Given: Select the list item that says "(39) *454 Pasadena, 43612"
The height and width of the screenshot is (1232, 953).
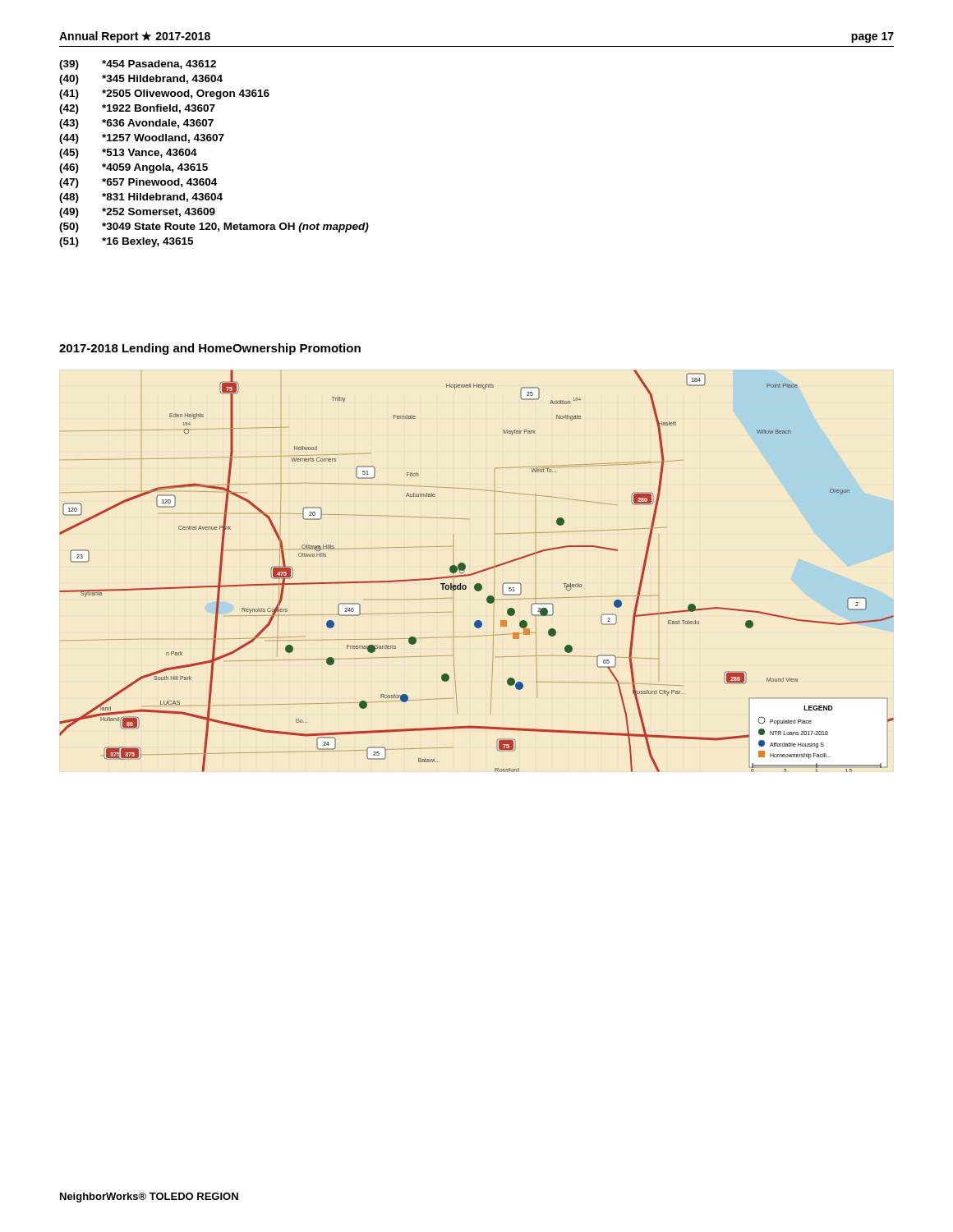Looking at the screenshot, I should pos(138,64).
